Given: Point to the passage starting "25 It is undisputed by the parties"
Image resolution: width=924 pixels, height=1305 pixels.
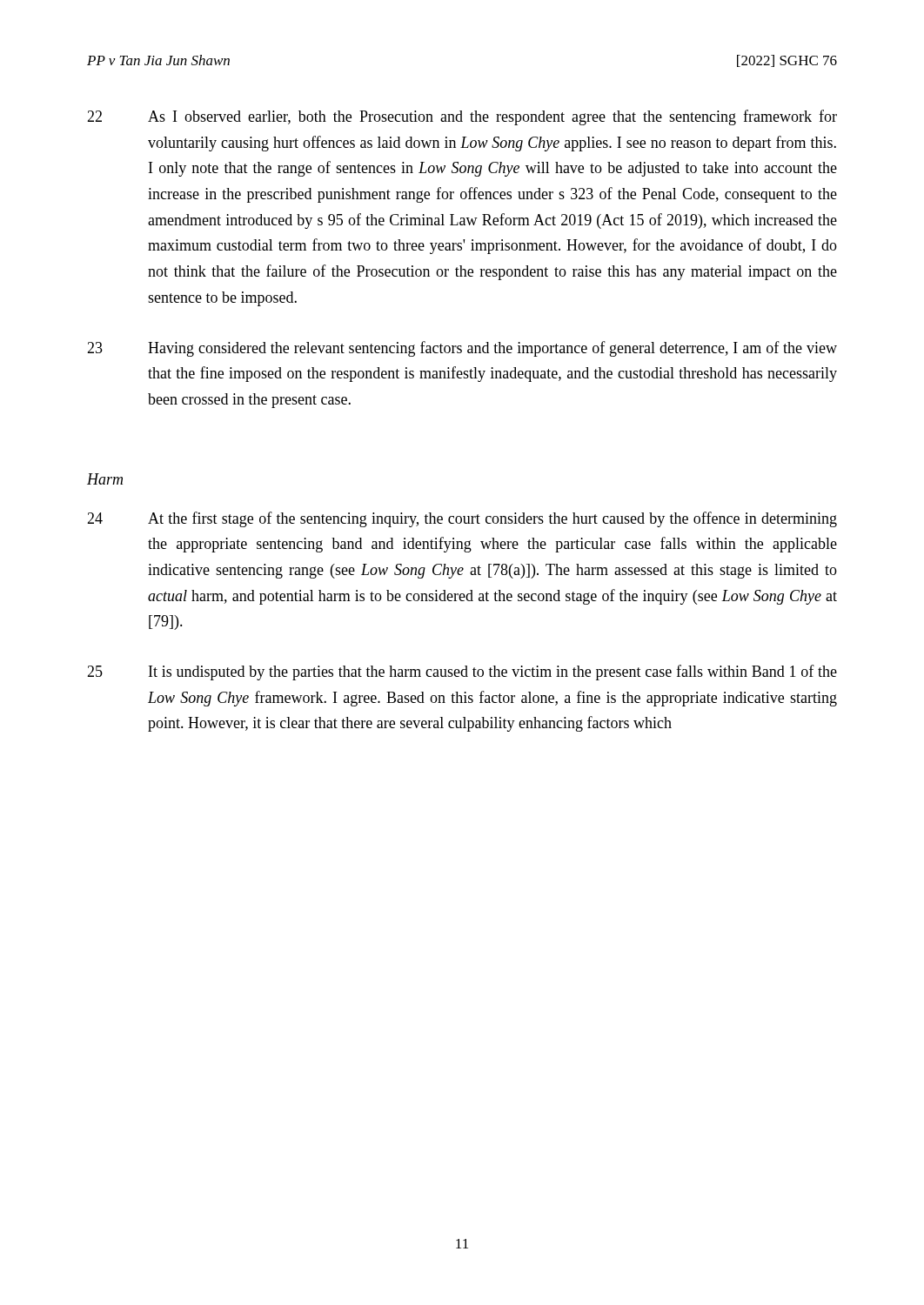Looking at the screenshot, I should click(462, 698).
